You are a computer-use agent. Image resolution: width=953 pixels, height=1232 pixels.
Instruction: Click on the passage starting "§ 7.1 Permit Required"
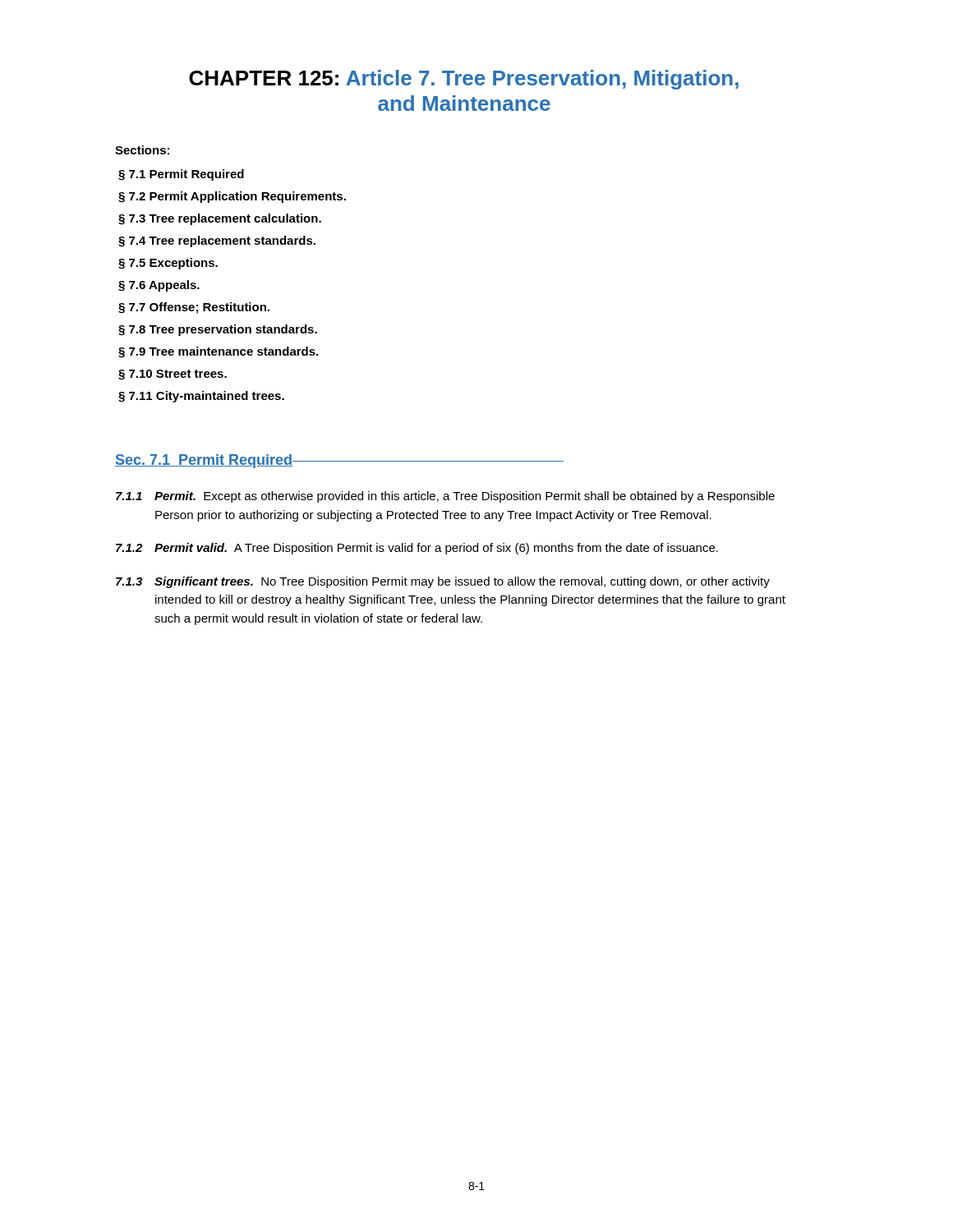pyautogui.click(x=181, y=174)
